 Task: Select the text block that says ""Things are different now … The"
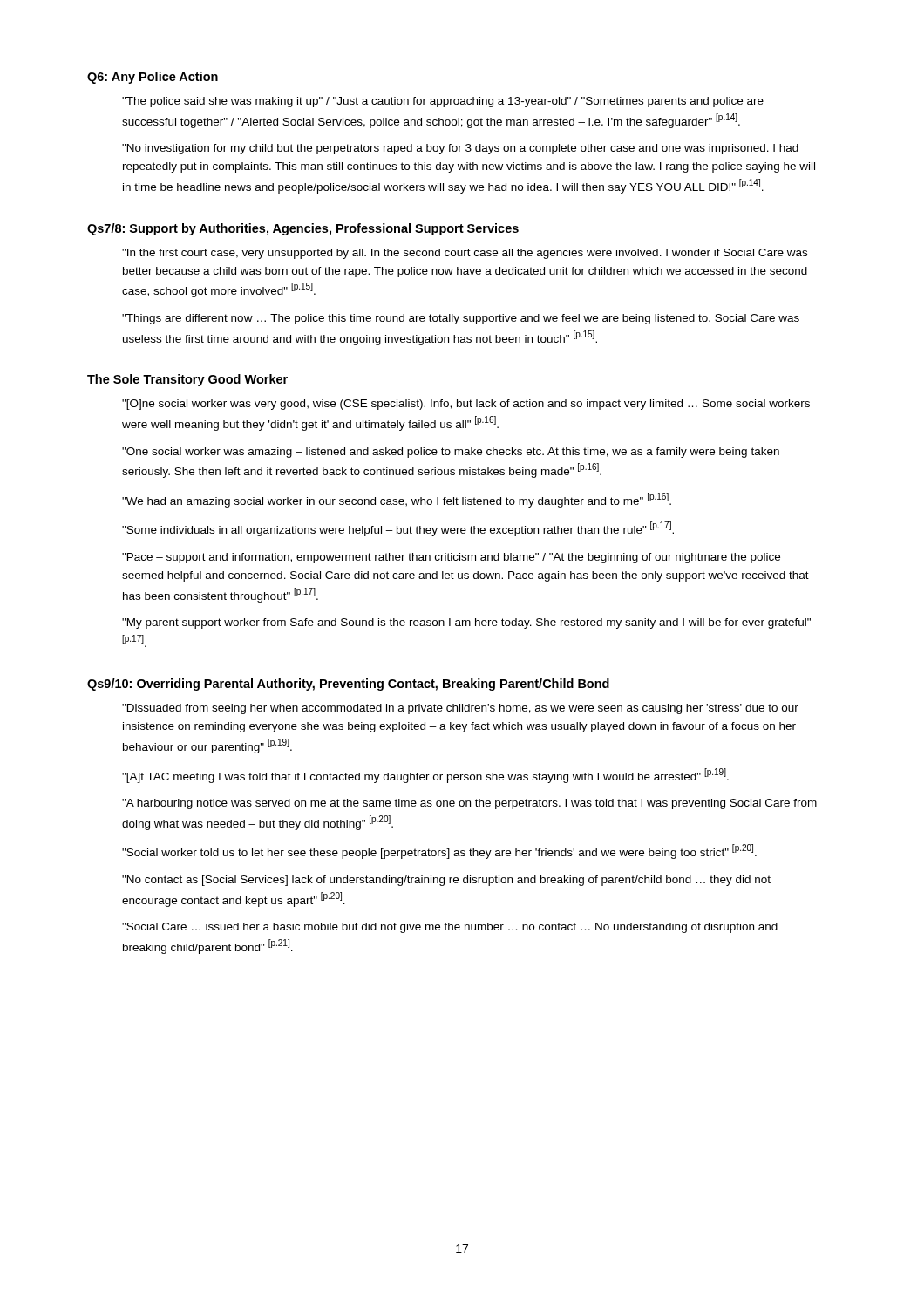[x=461, y=328]
